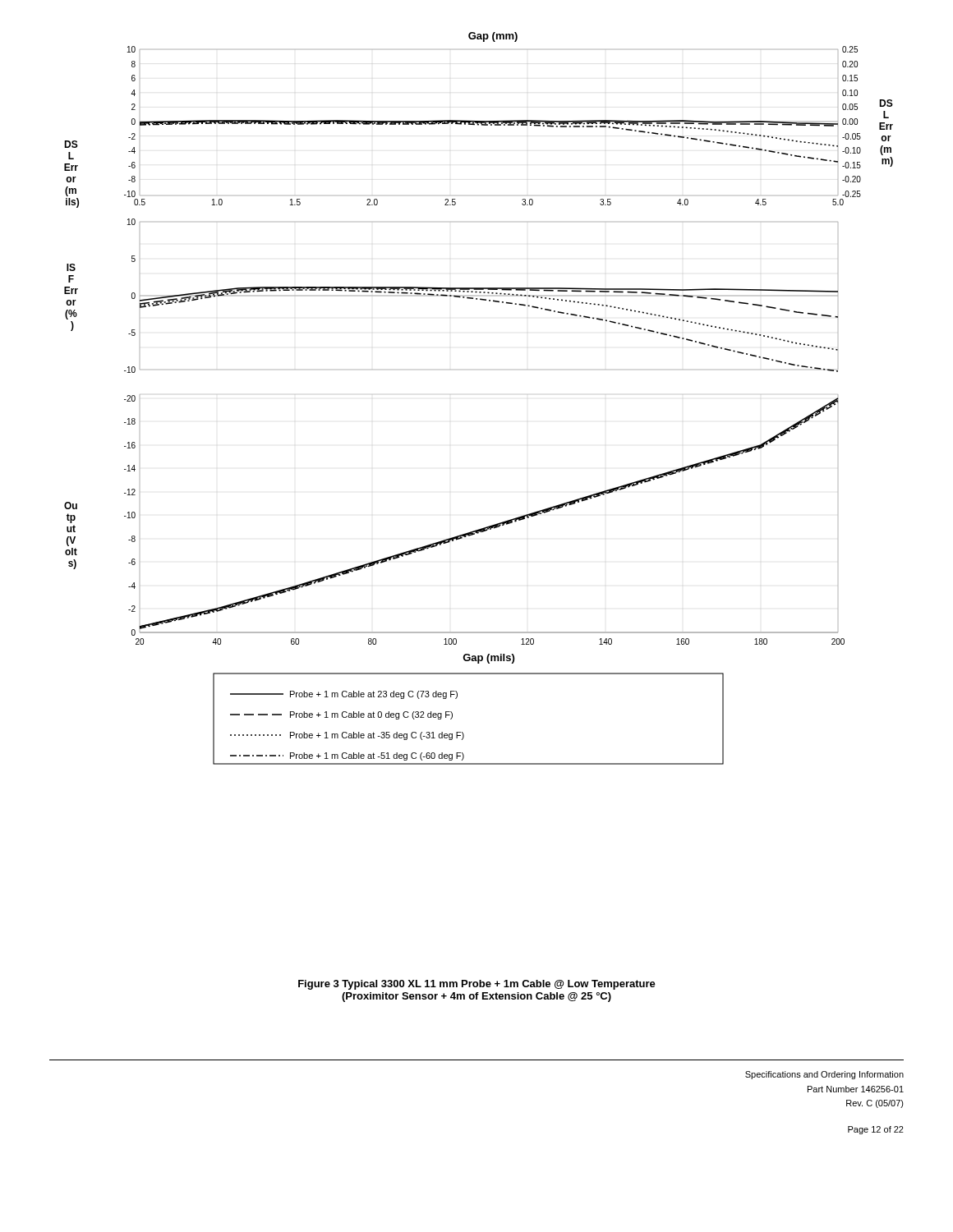Select the continuous plot
The width and height of the screenshot is (953, 1232).
476,497
